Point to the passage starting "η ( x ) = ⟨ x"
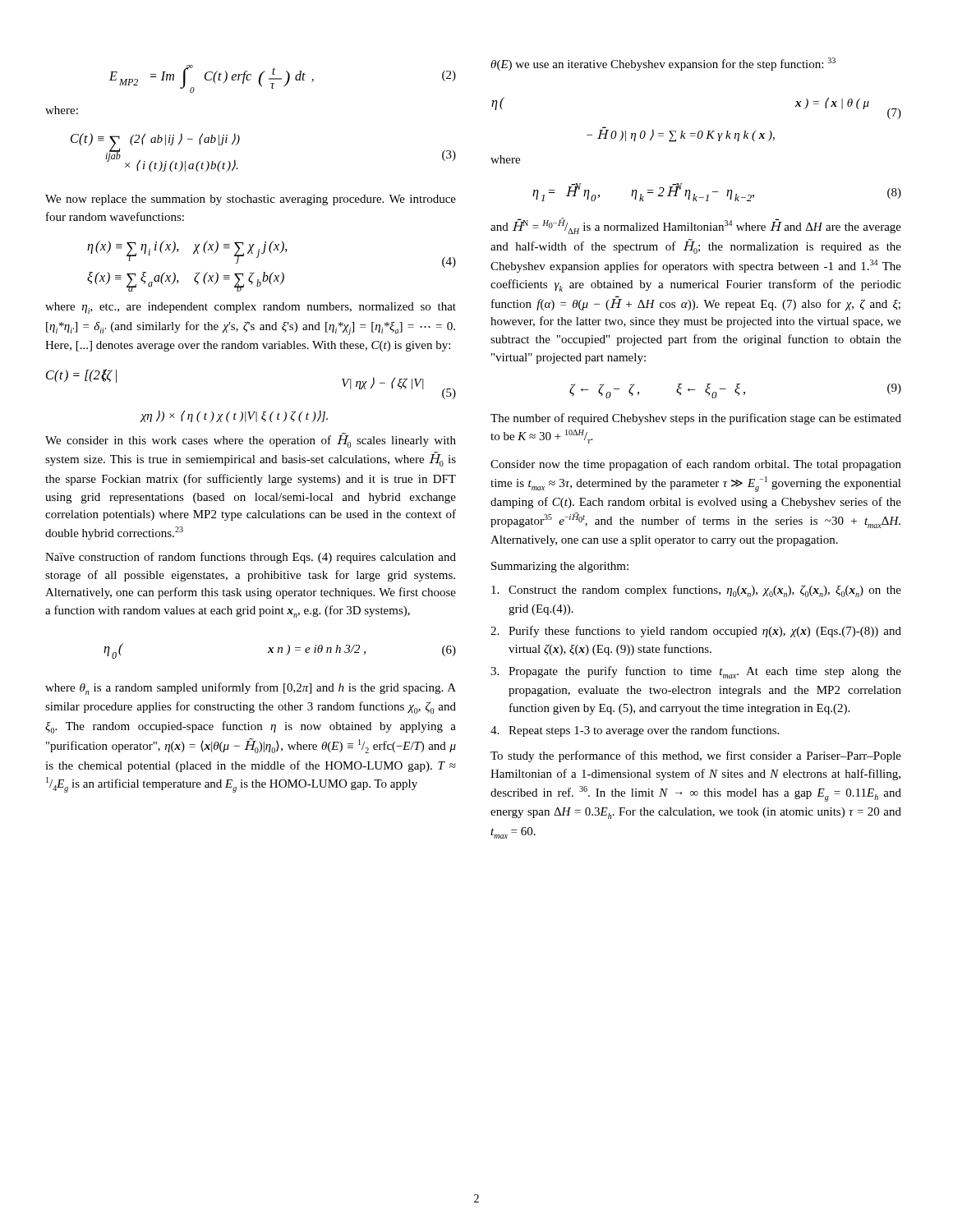953x1232 pixels. (x=495, y=109)
